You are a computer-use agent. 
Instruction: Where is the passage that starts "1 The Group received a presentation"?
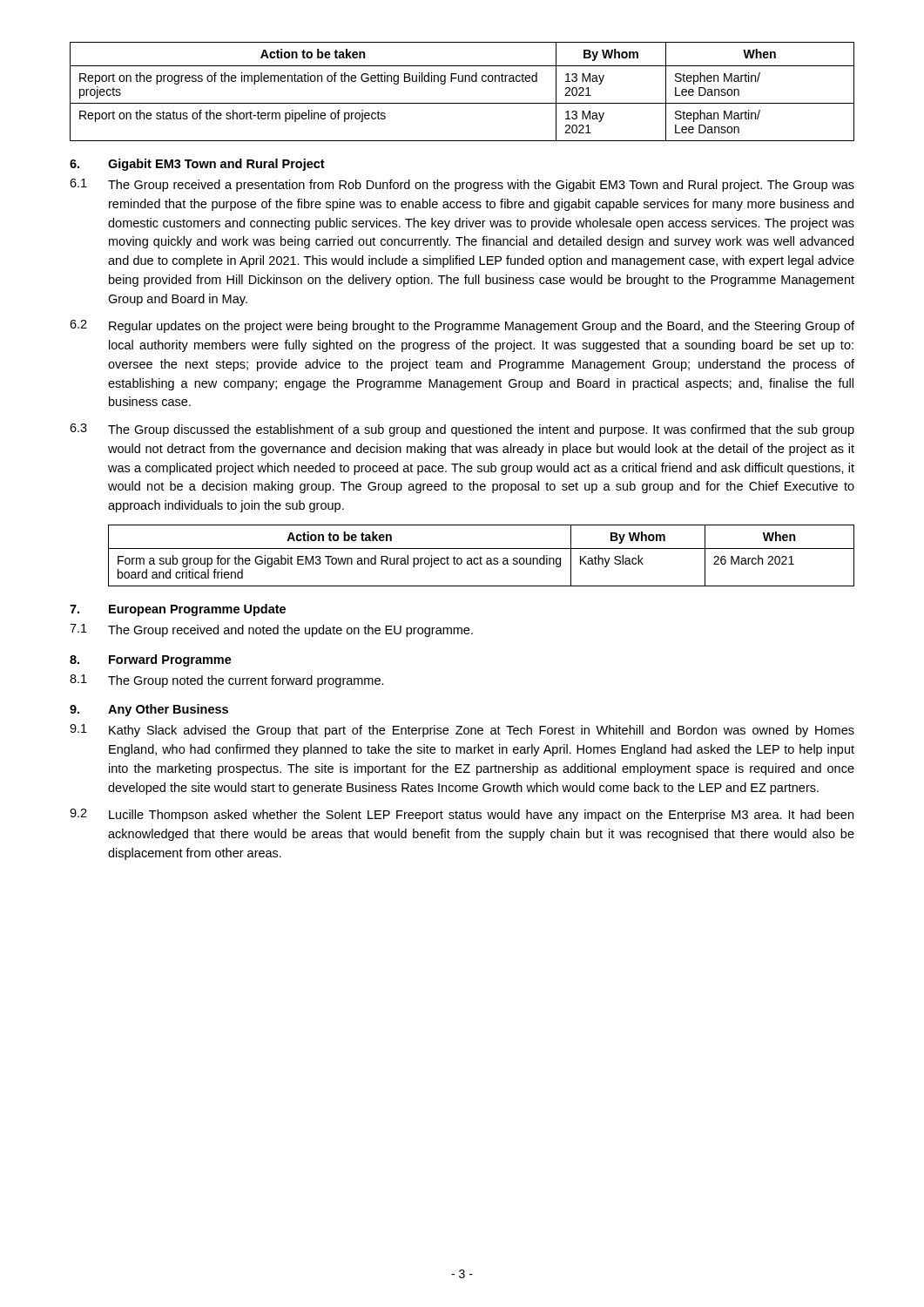coord(462,242)
